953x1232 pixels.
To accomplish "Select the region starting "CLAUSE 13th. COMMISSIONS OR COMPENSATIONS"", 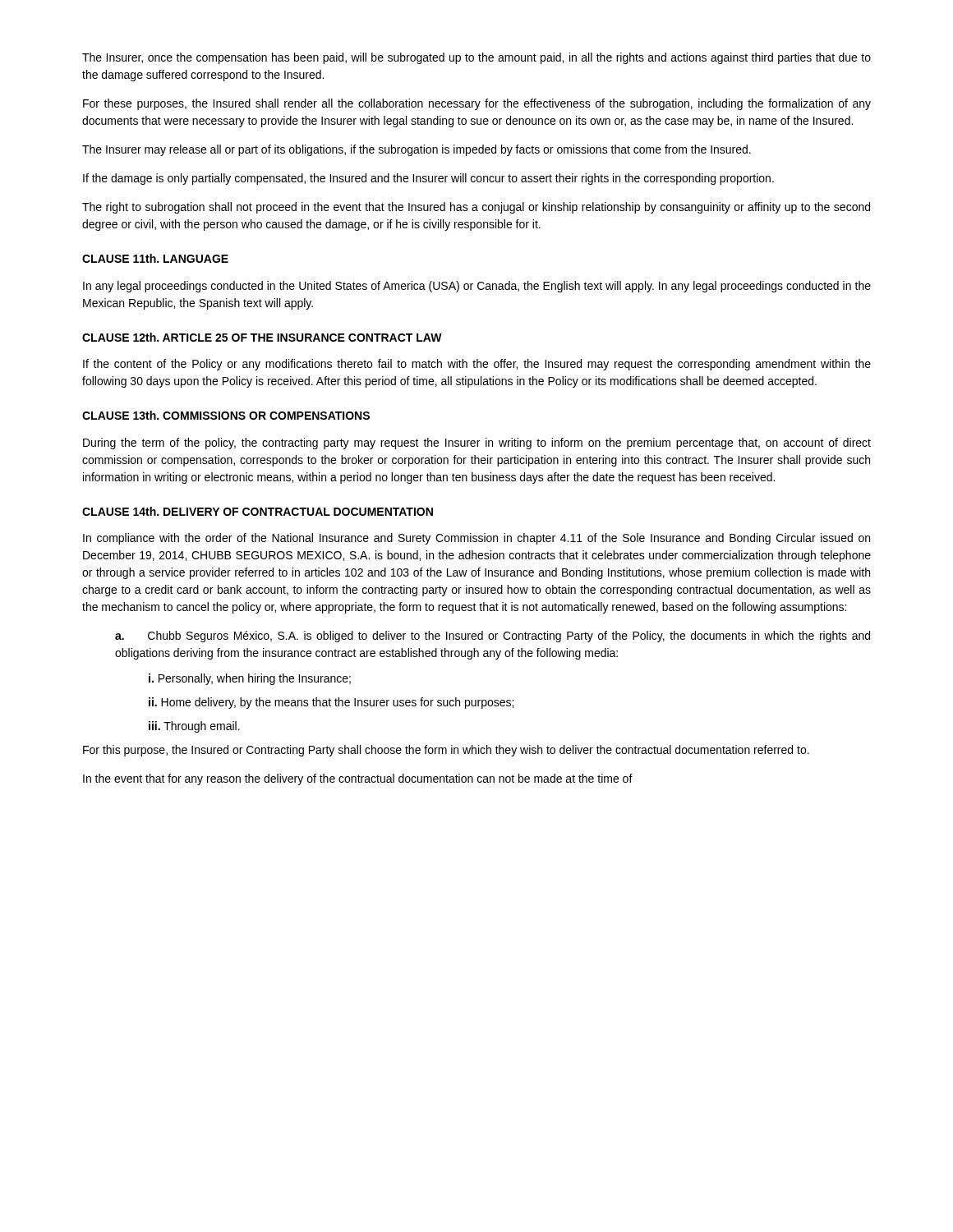I will tap(226, 416).
